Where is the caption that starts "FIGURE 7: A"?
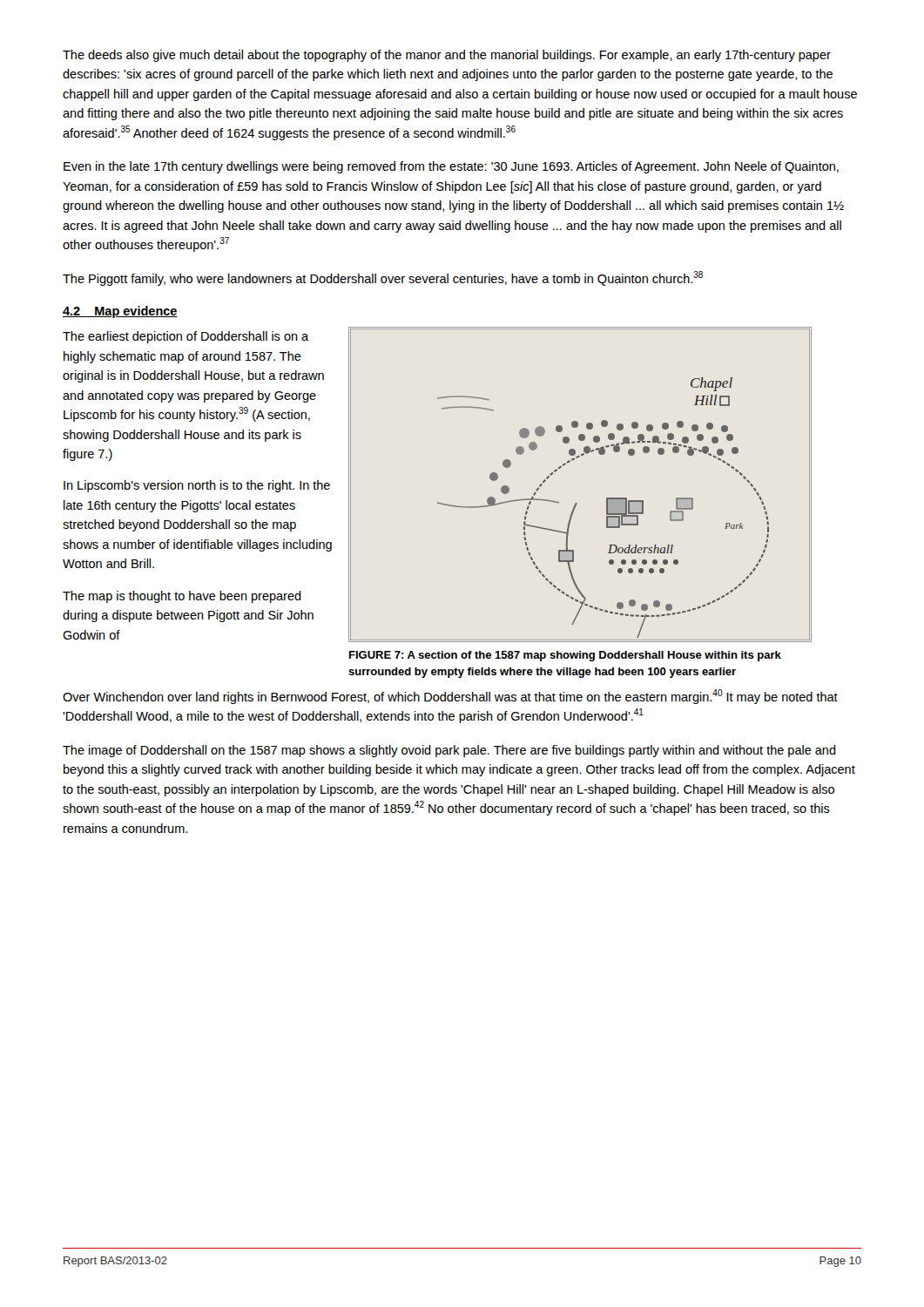 pyautogui.click(x=565, y=663)
